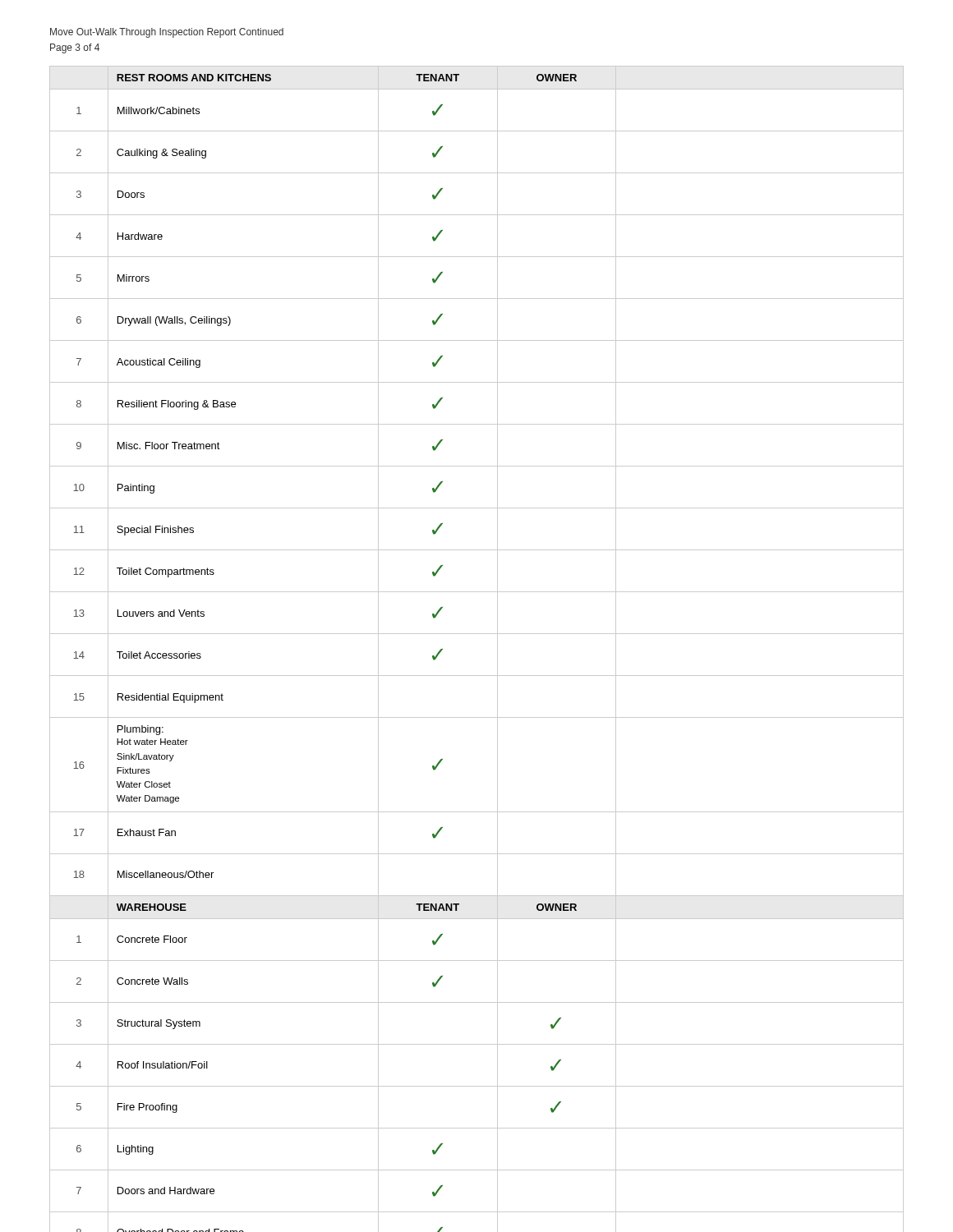Locate the table with the text "Special Finishes"
The width and height of the screenshot is (953, 1232).
476,649
